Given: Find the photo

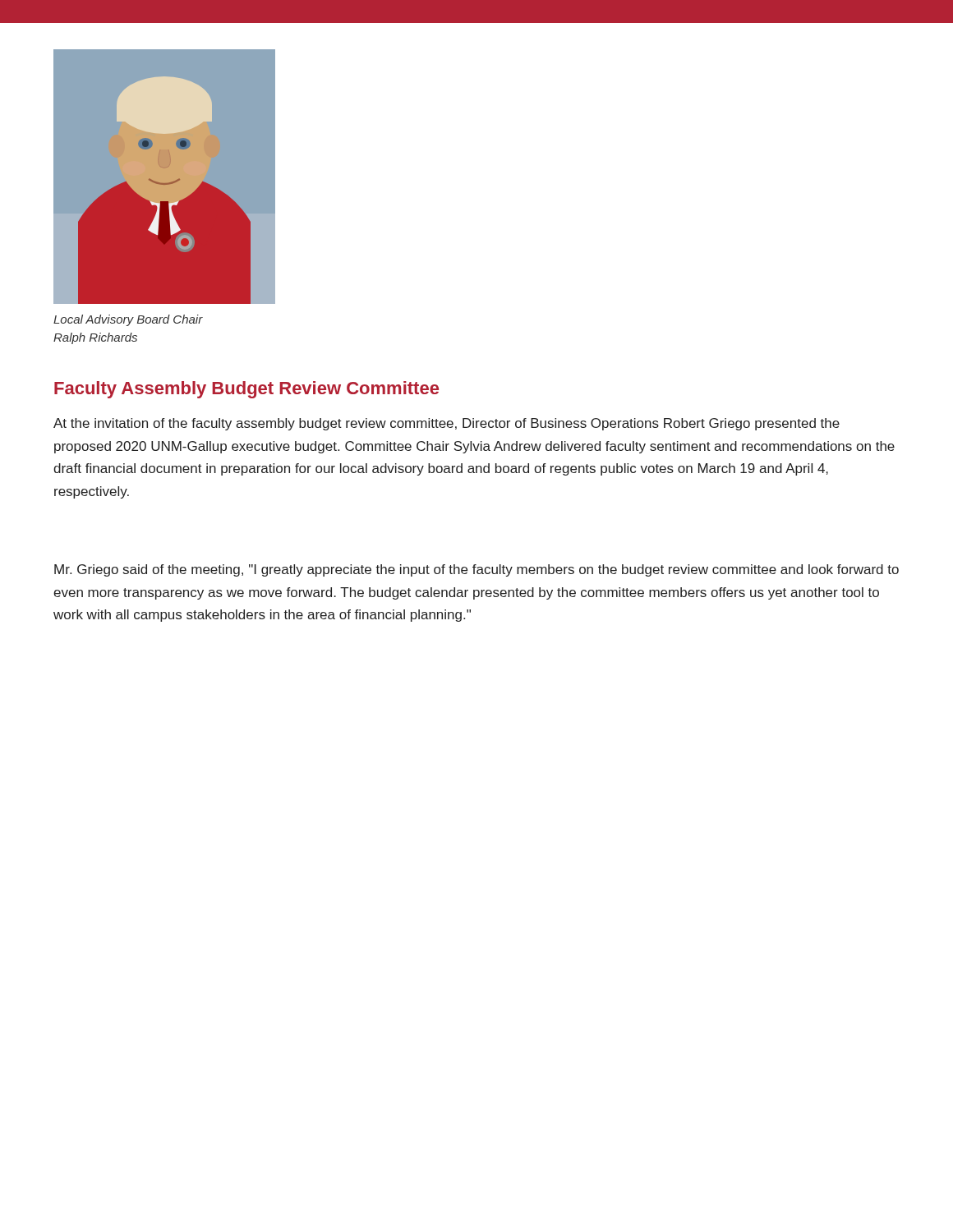Looking at the screenshot, I should coord(164,178).
